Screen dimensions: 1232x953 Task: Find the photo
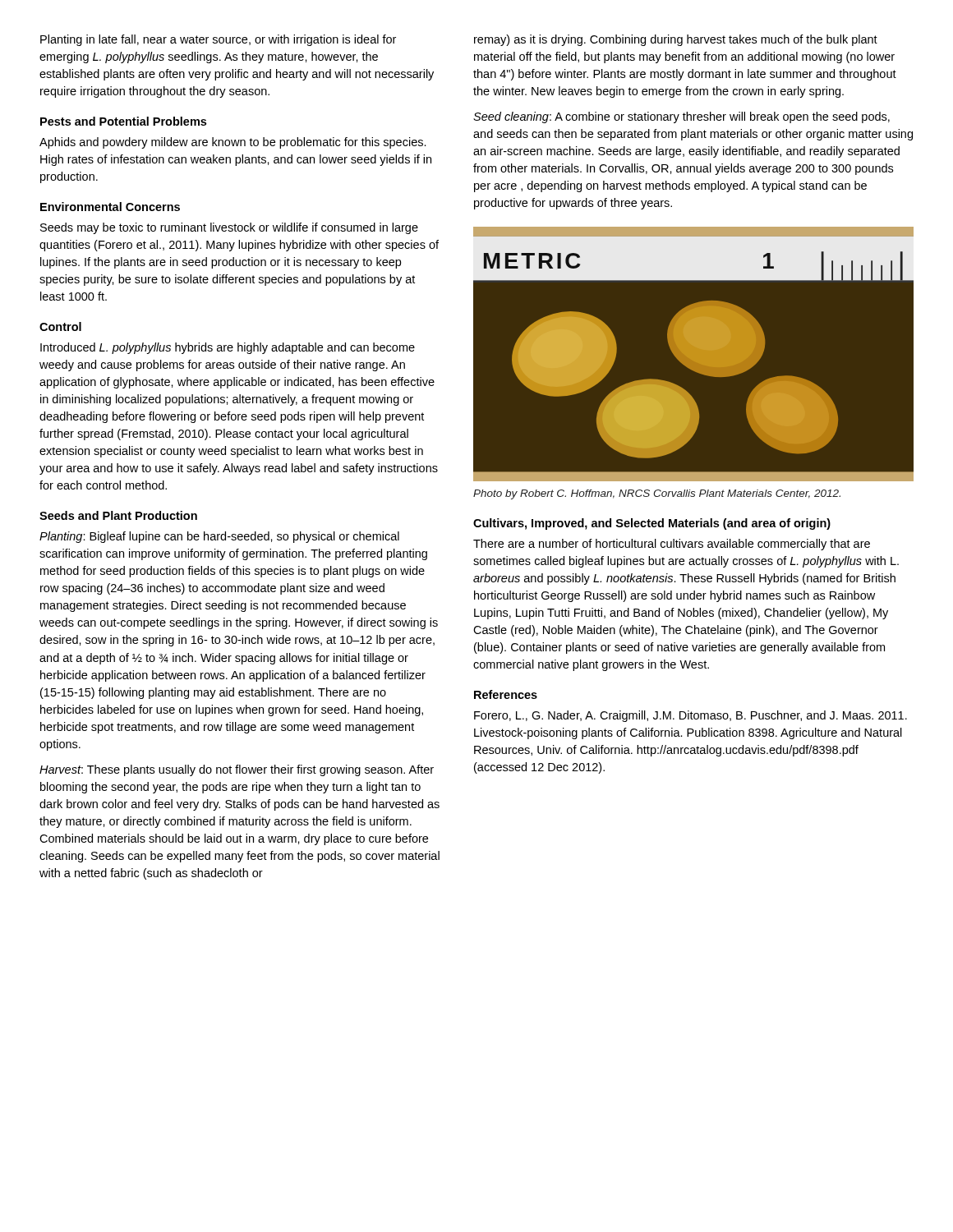(693, 364)
